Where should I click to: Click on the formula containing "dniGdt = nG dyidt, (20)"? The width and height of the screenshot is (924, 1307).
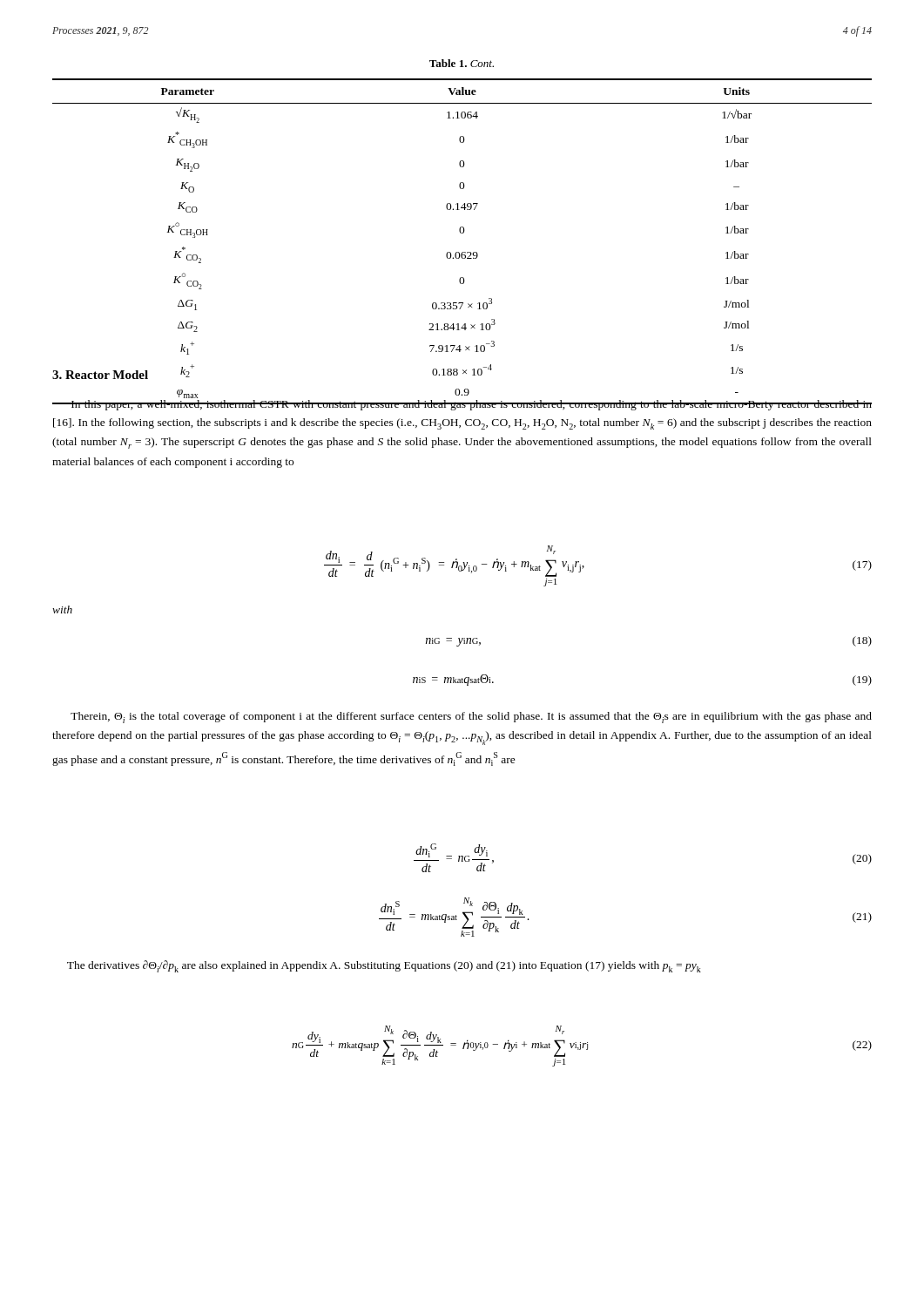pos(462,859)
